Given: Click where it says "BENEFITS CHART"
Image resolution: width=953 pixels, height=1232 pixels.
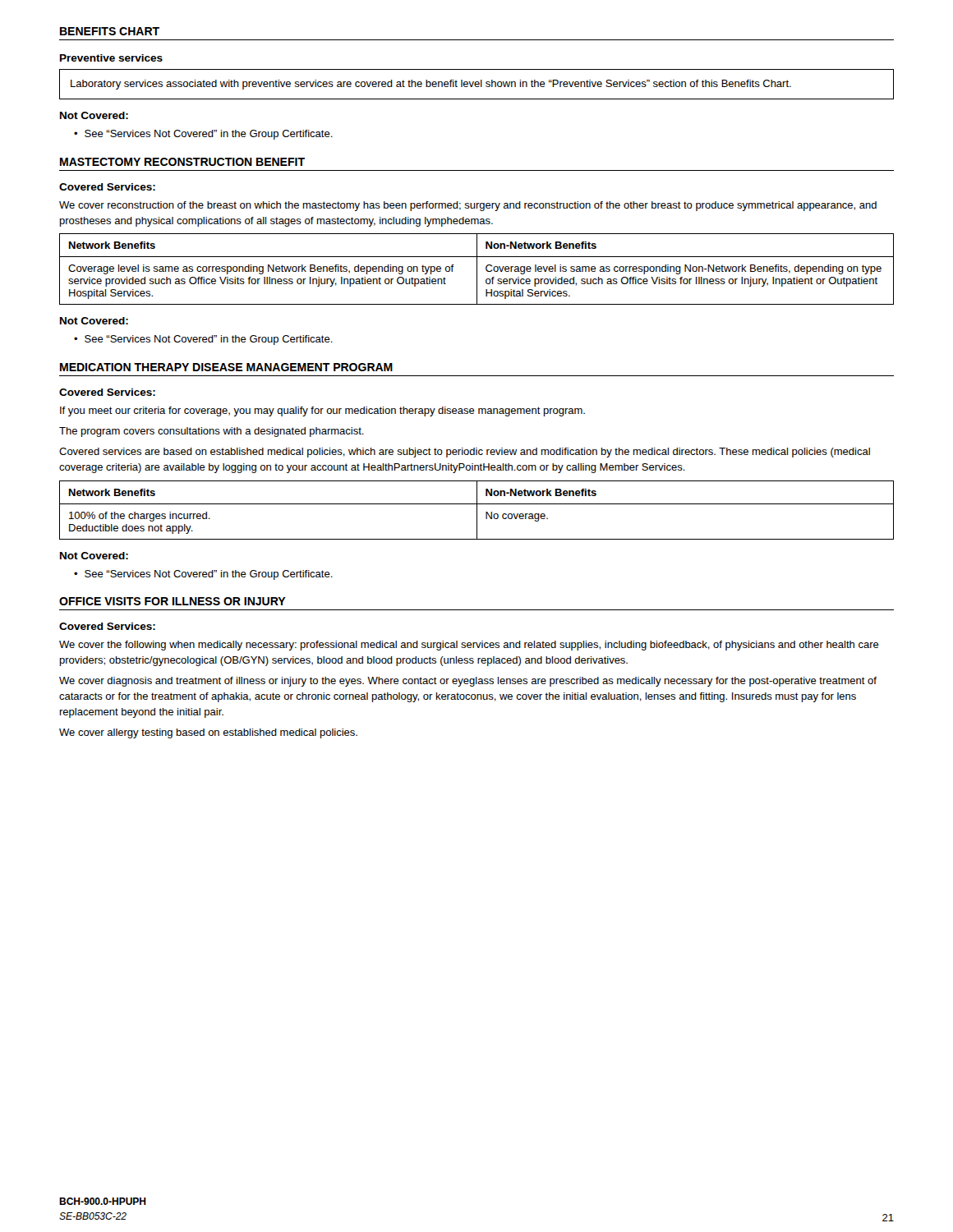Looking at the screenshot, I should [109, 31].
